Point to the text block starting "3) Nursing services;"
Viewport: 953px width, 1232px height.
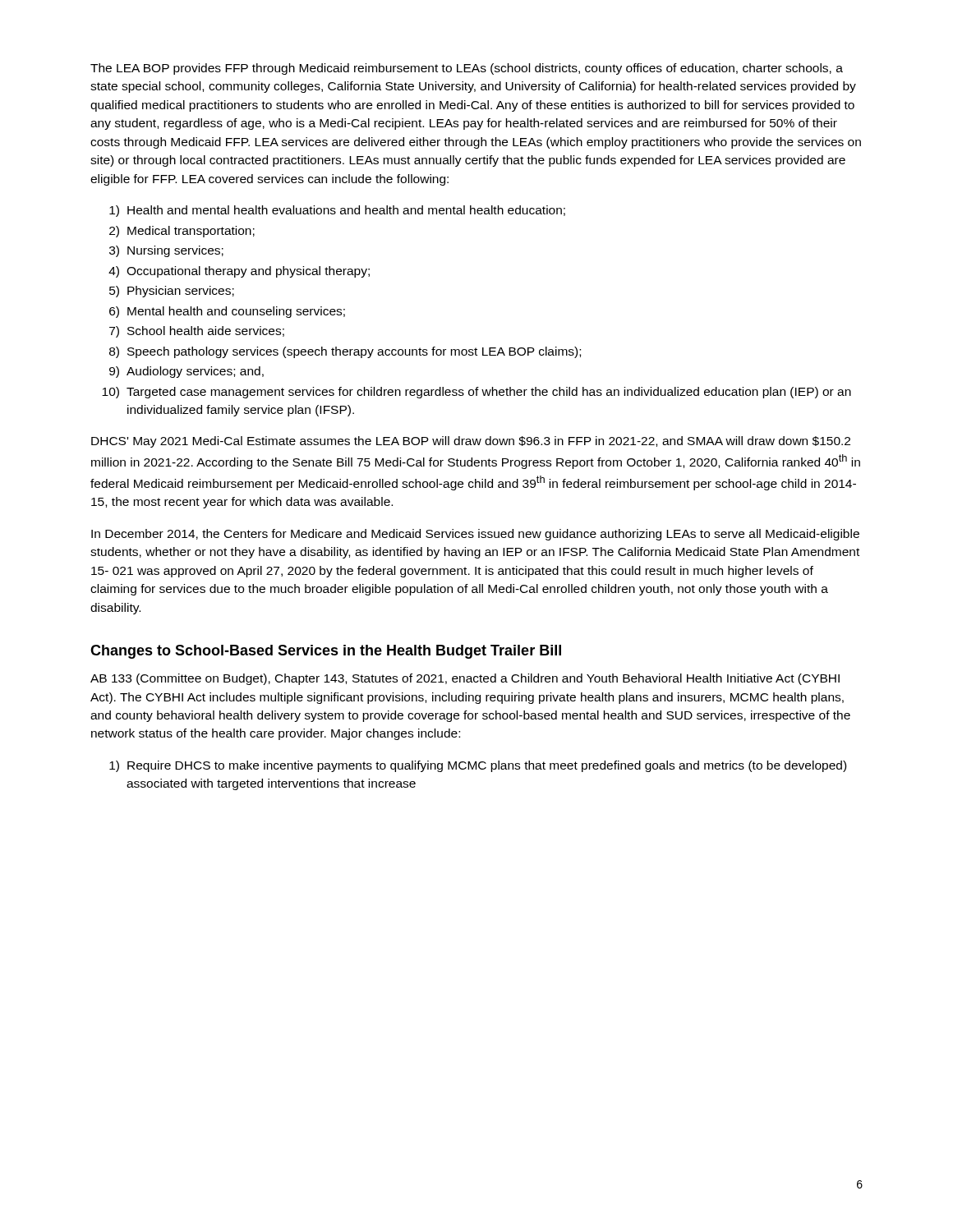[157, 251]
